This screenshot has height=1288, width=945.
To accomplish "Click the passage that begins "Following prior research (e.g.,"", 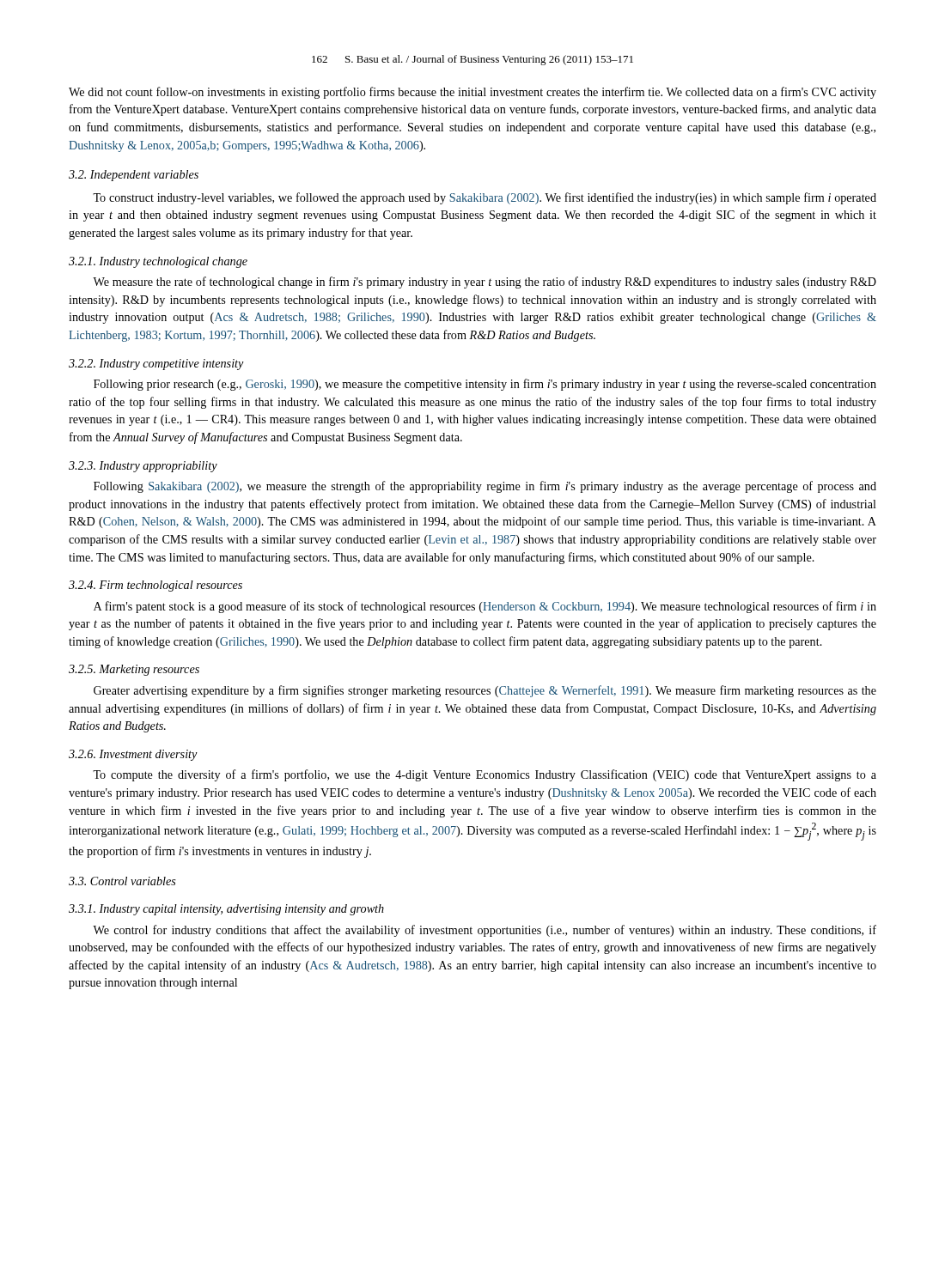I will tap(472, 411).
